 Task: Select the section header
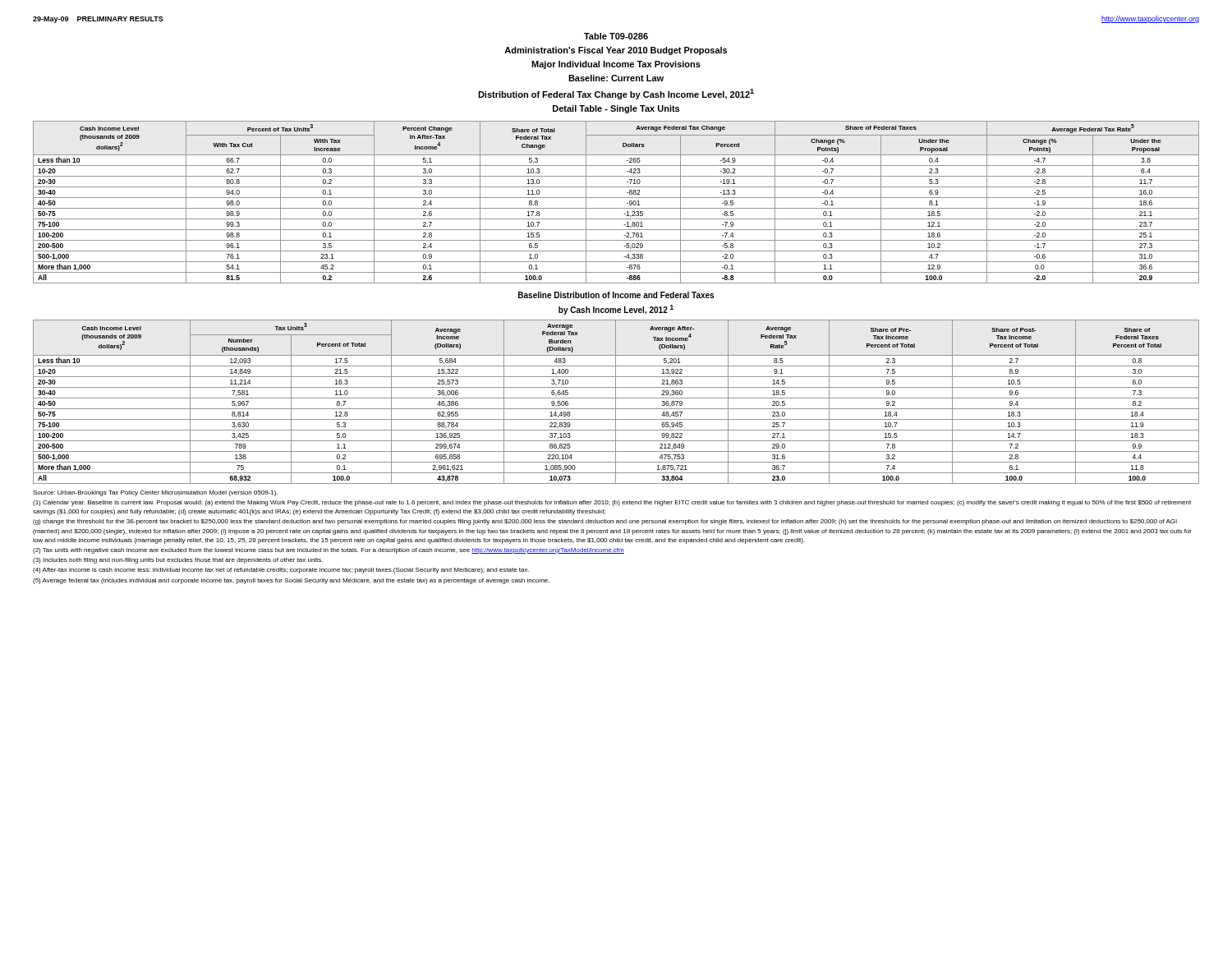coord(616,304)
